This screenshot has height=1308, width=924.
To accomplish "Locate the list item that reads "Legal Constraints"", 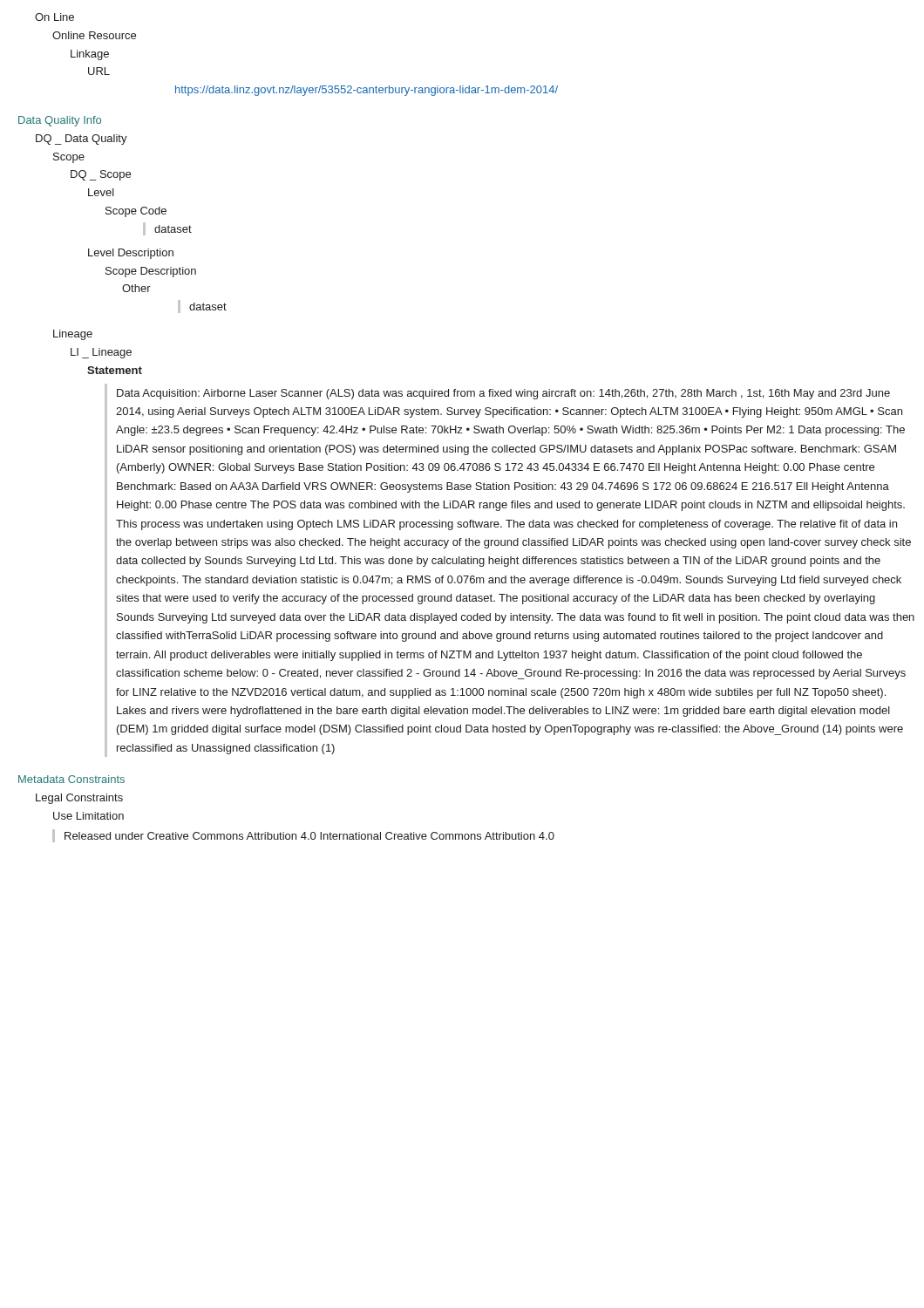I will tap(79, 799).
